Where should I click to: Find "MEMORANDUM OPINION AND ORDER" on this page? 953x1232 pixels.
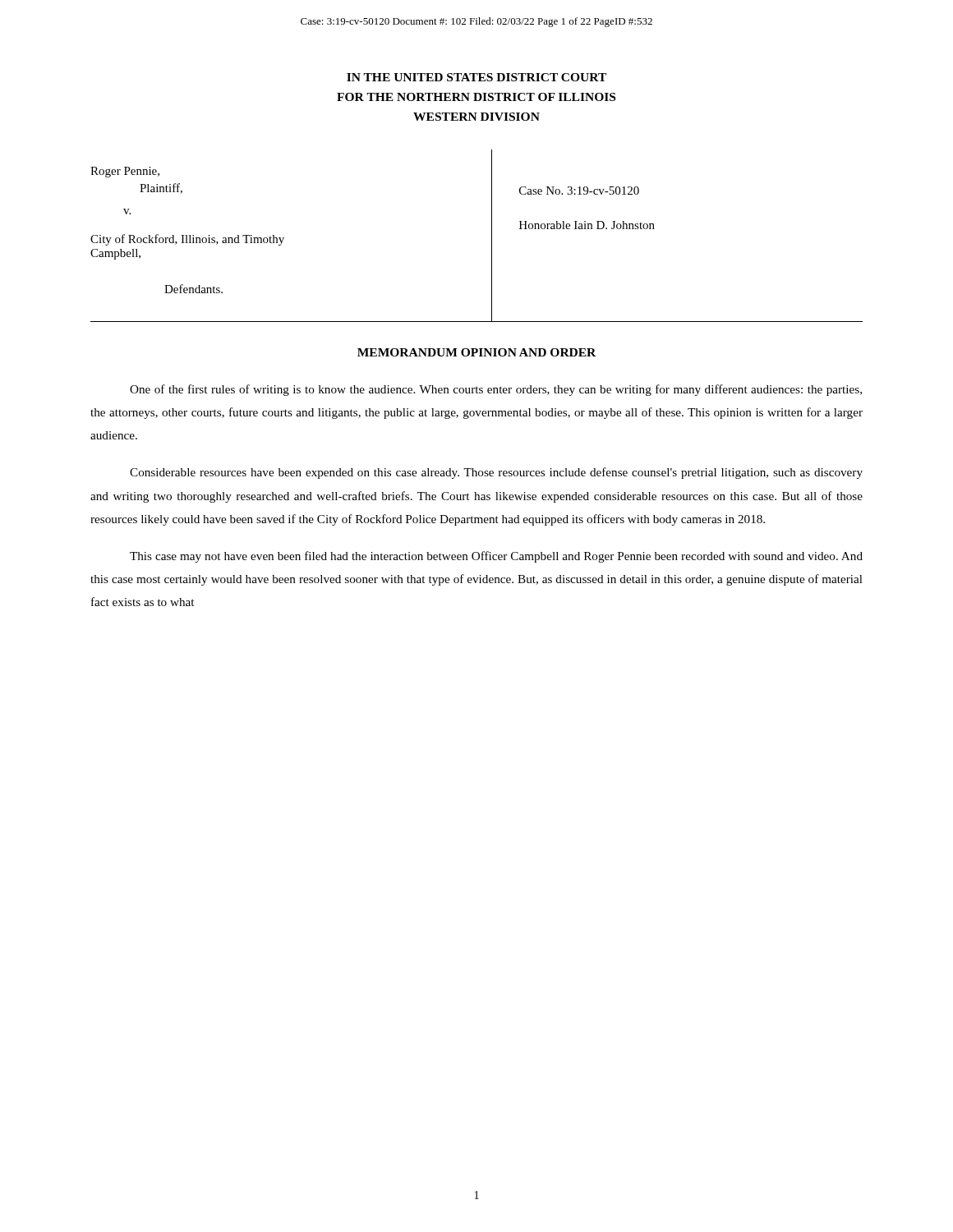click(476, 352)
